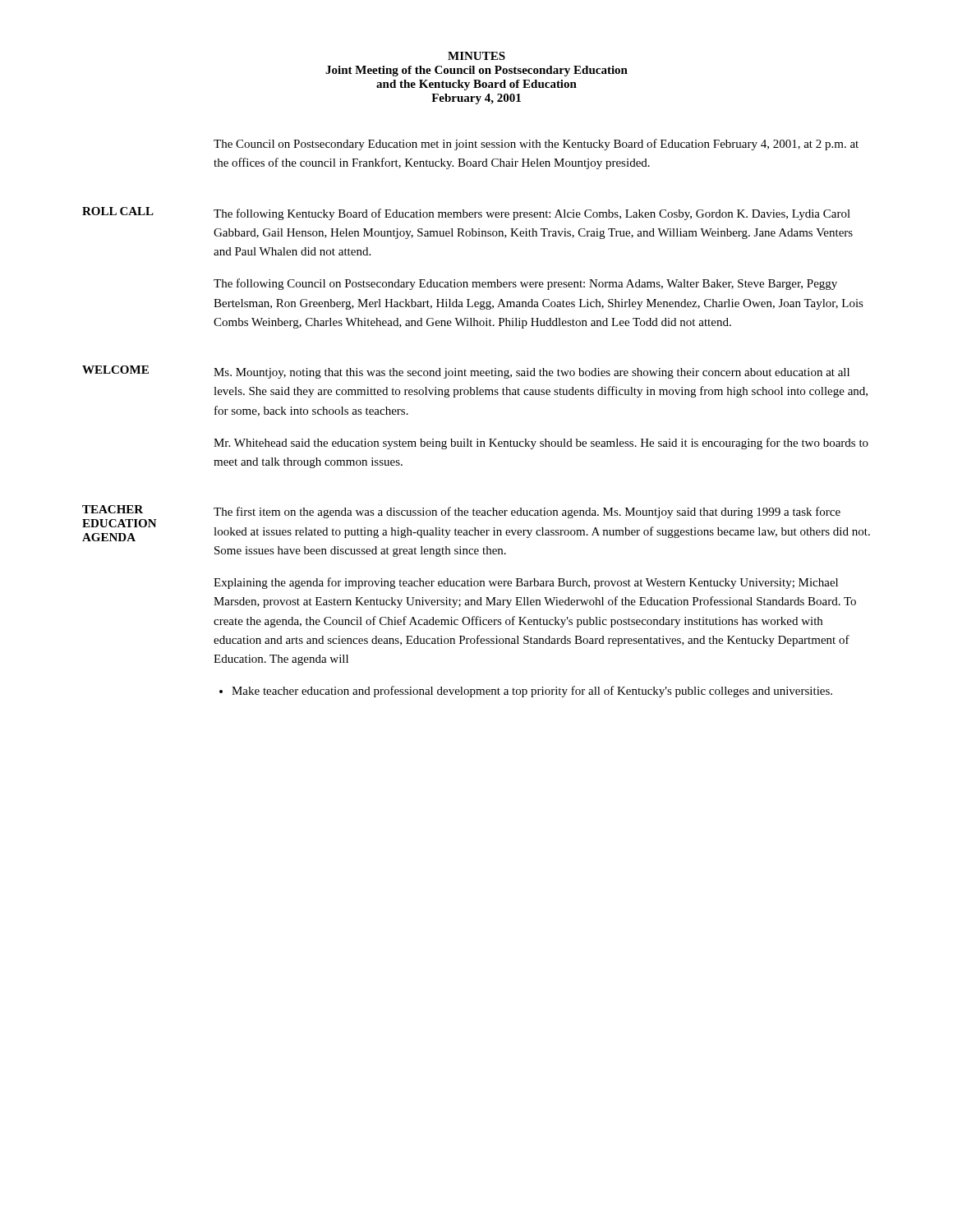
Task: Navigate to the passage starting "Explaining the agenda for"
Action: click(x=542, y=621)
